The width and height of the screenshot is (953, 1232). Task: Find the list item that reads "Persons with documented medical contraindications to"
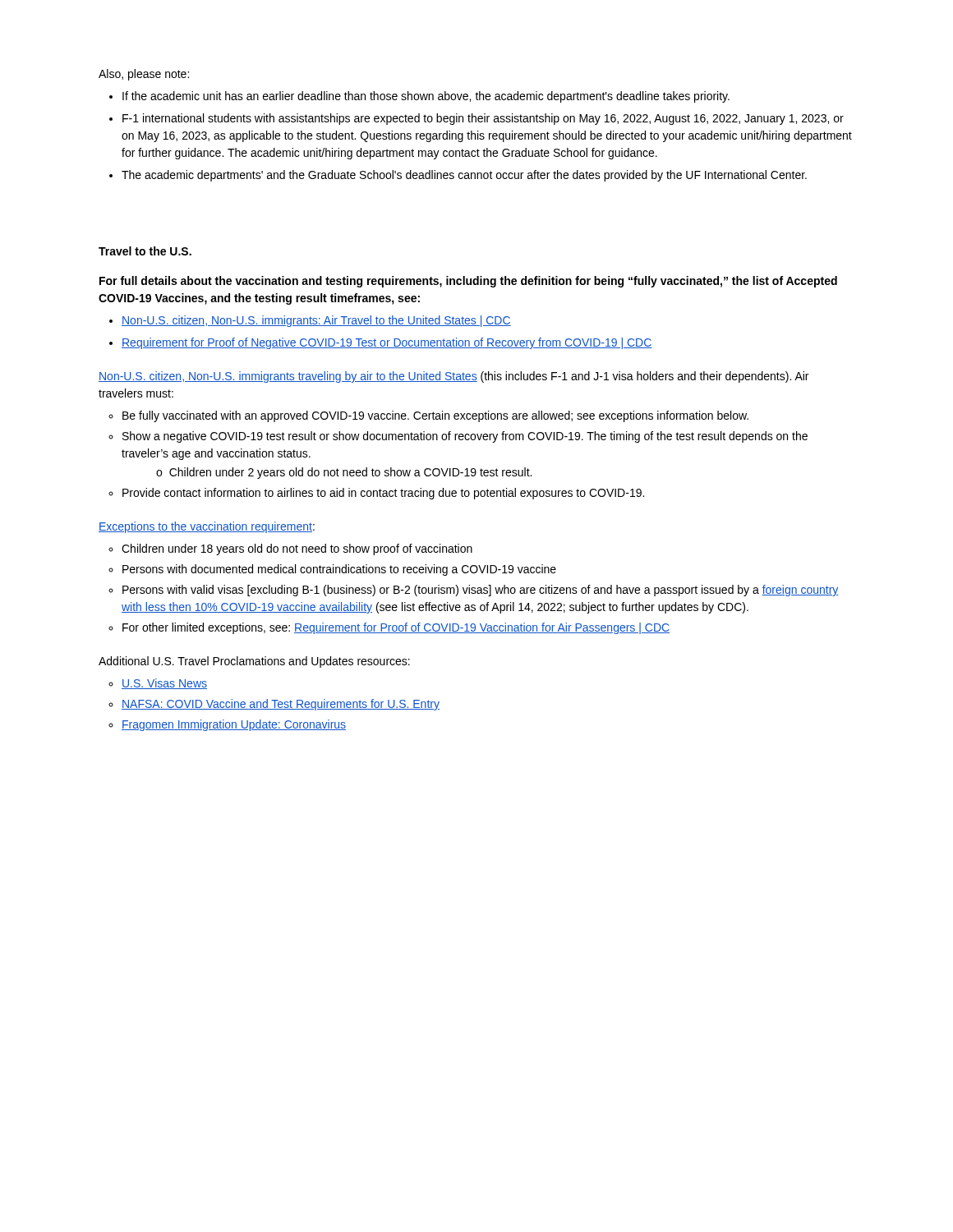(339, 569)
